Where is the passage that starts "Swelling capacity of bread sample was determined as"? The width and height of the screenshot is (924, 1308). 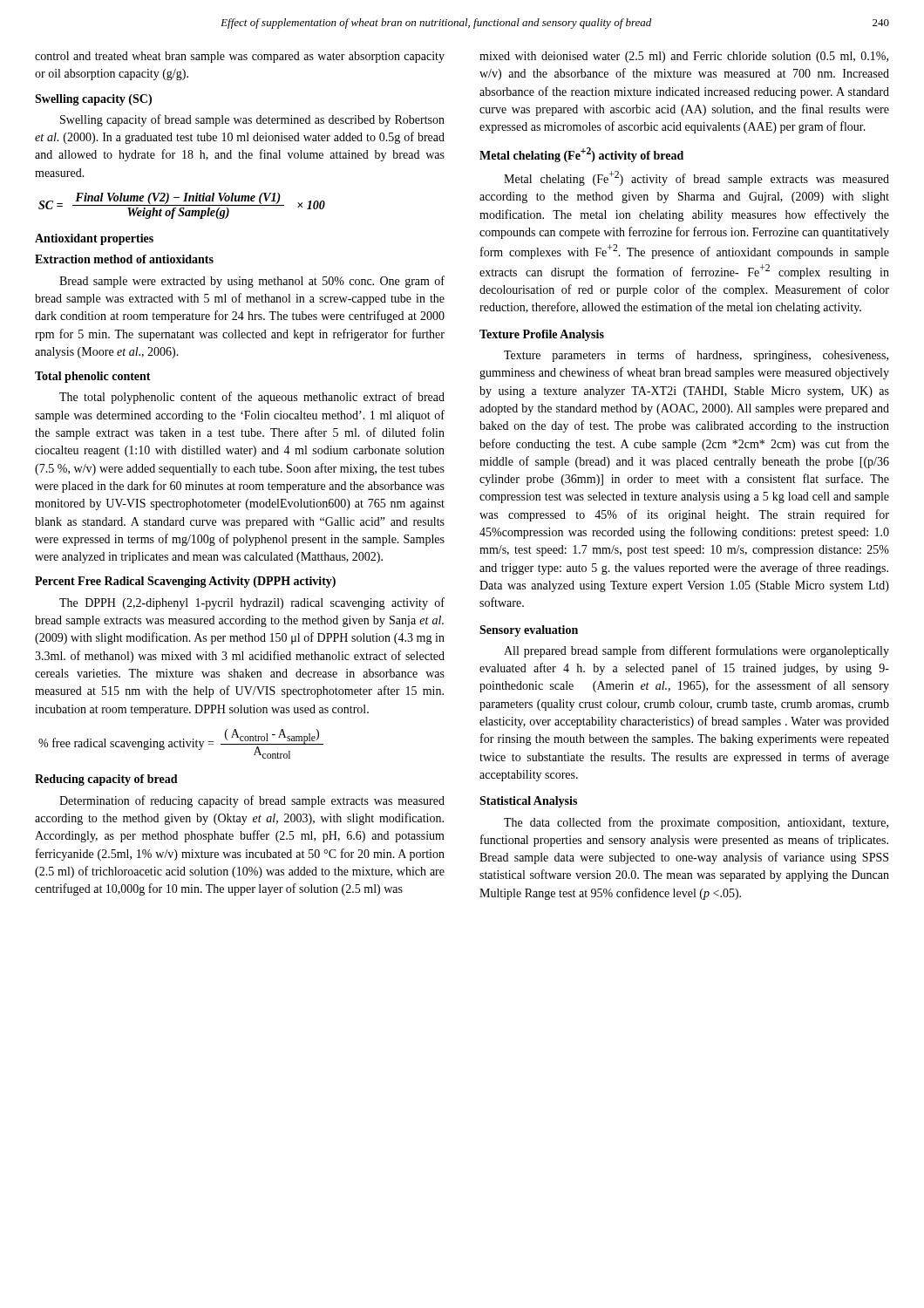coord(240,147)
